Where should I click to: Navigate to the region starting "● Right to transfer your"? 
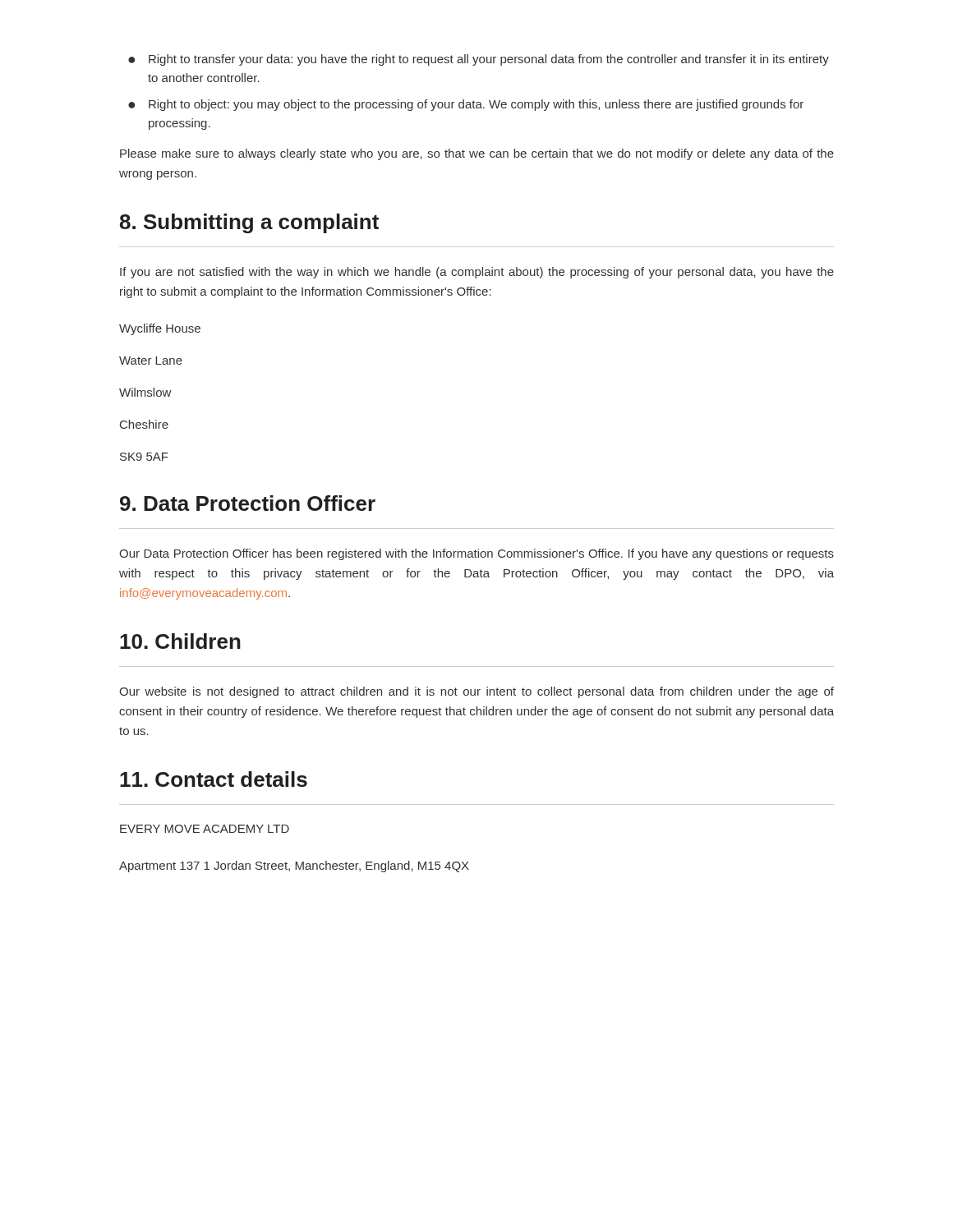tap(481, 68)
